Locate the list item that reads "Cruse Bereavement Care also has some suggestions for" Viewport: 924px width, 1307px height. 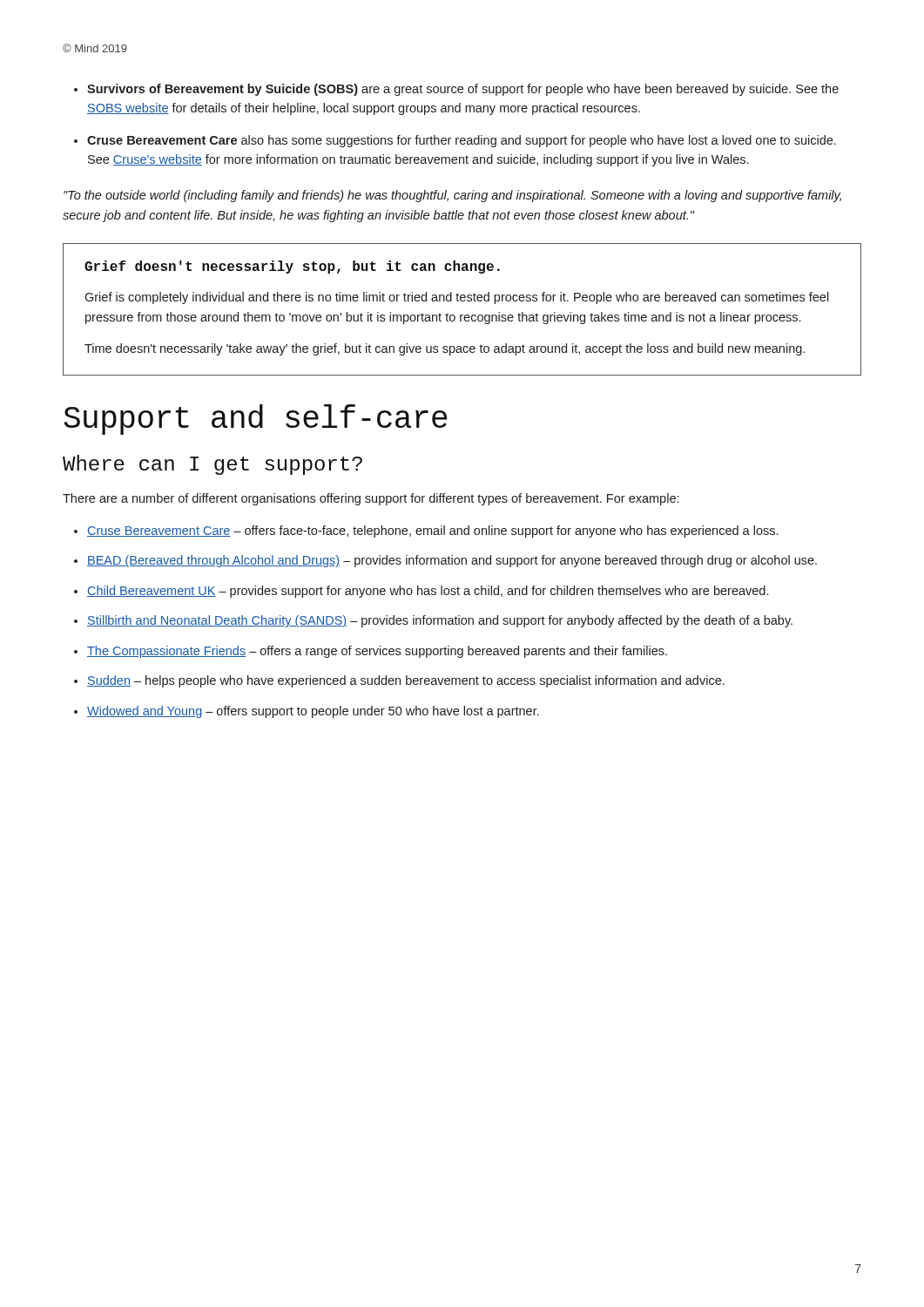click(x=464, y=150)
